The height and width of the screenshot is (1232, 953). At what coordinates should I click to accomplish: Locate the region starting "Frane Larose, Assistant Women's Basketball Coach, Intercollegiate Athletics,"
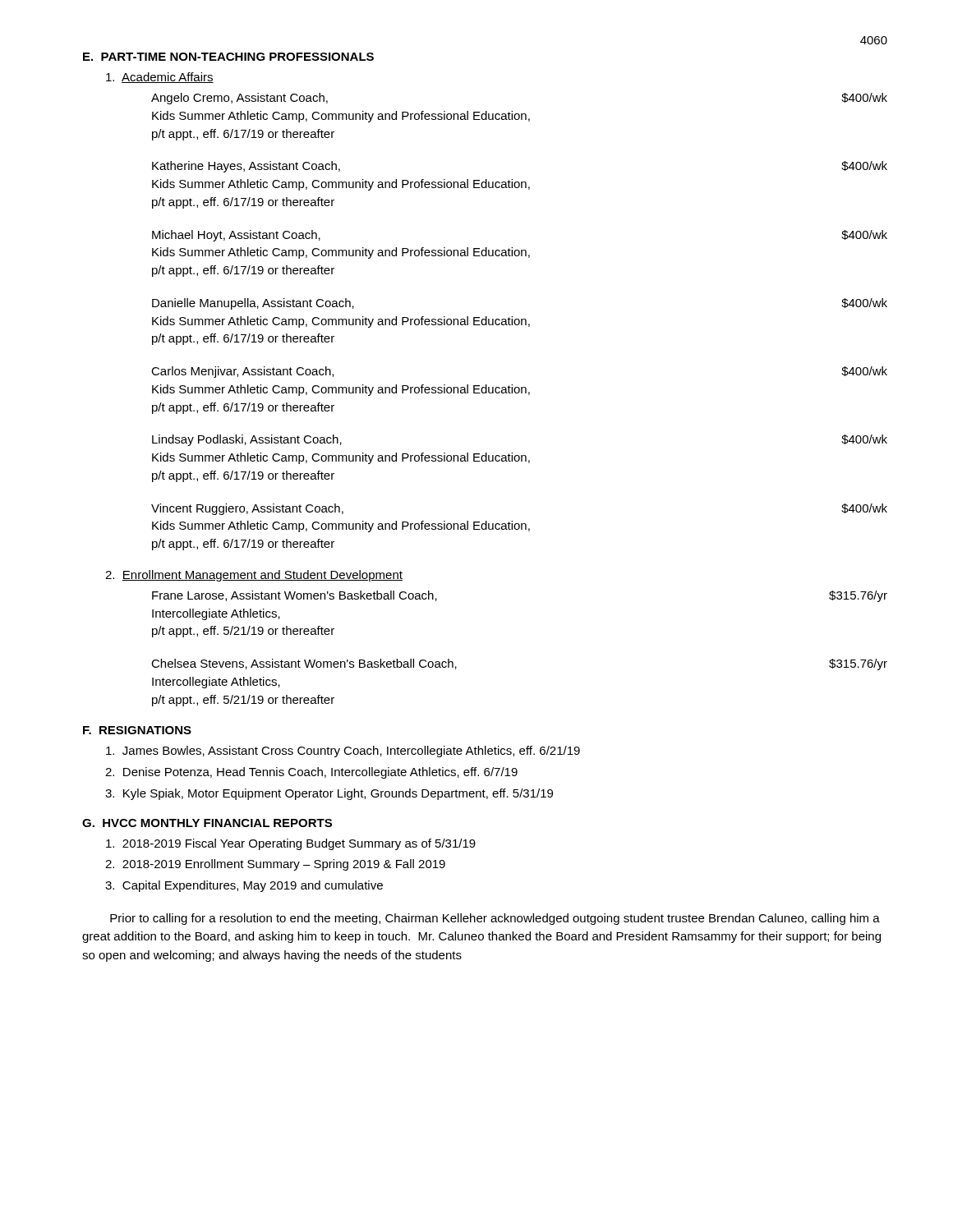pyautogui.click(x=293, y=596)
